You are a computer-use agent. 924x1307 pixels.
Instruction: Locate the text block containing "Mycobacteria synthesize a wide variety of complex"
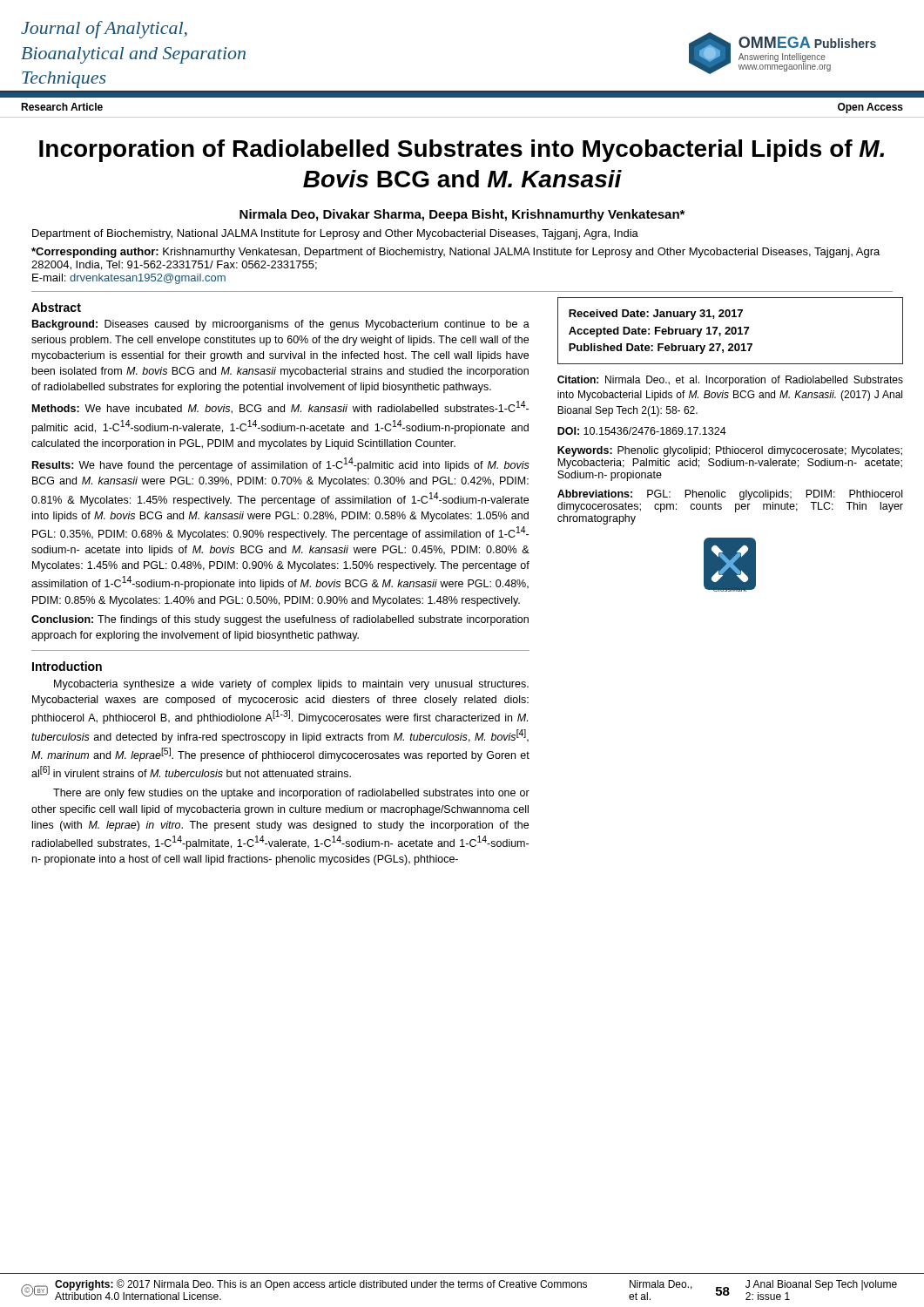(280, 729)
